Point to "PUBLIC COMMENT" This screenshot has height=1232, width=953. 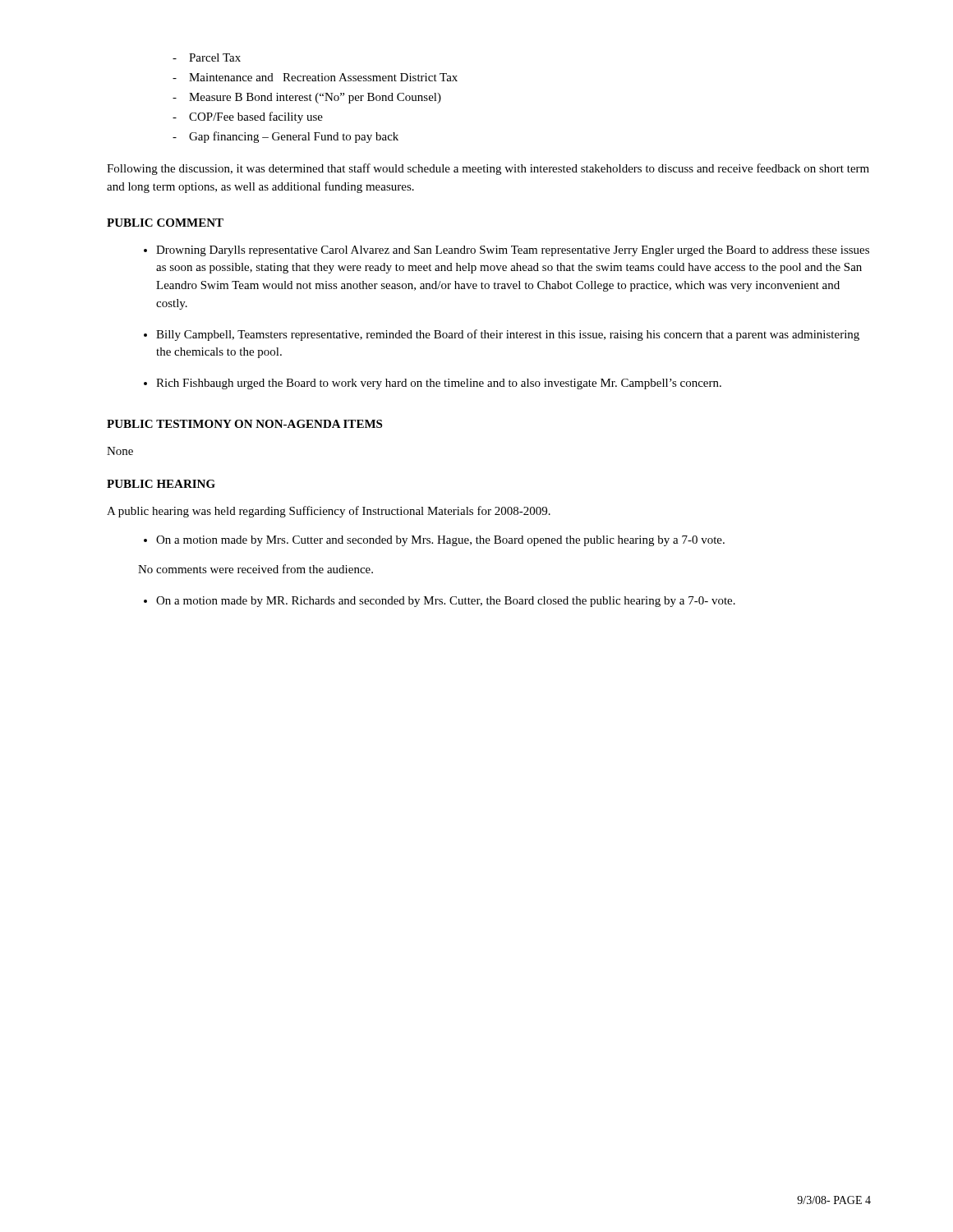coord(165,222)
